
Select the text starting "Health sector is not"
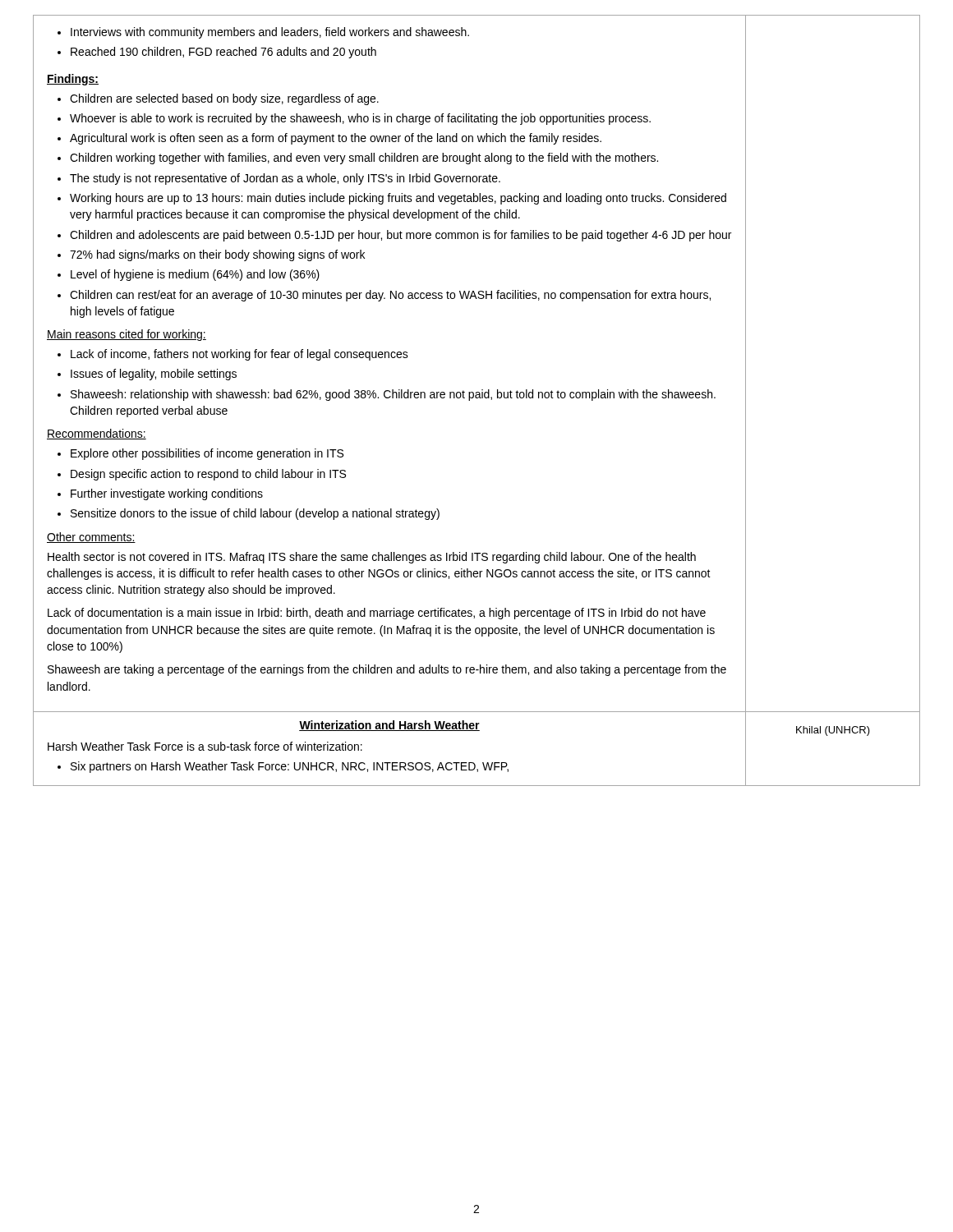point(378,573)
